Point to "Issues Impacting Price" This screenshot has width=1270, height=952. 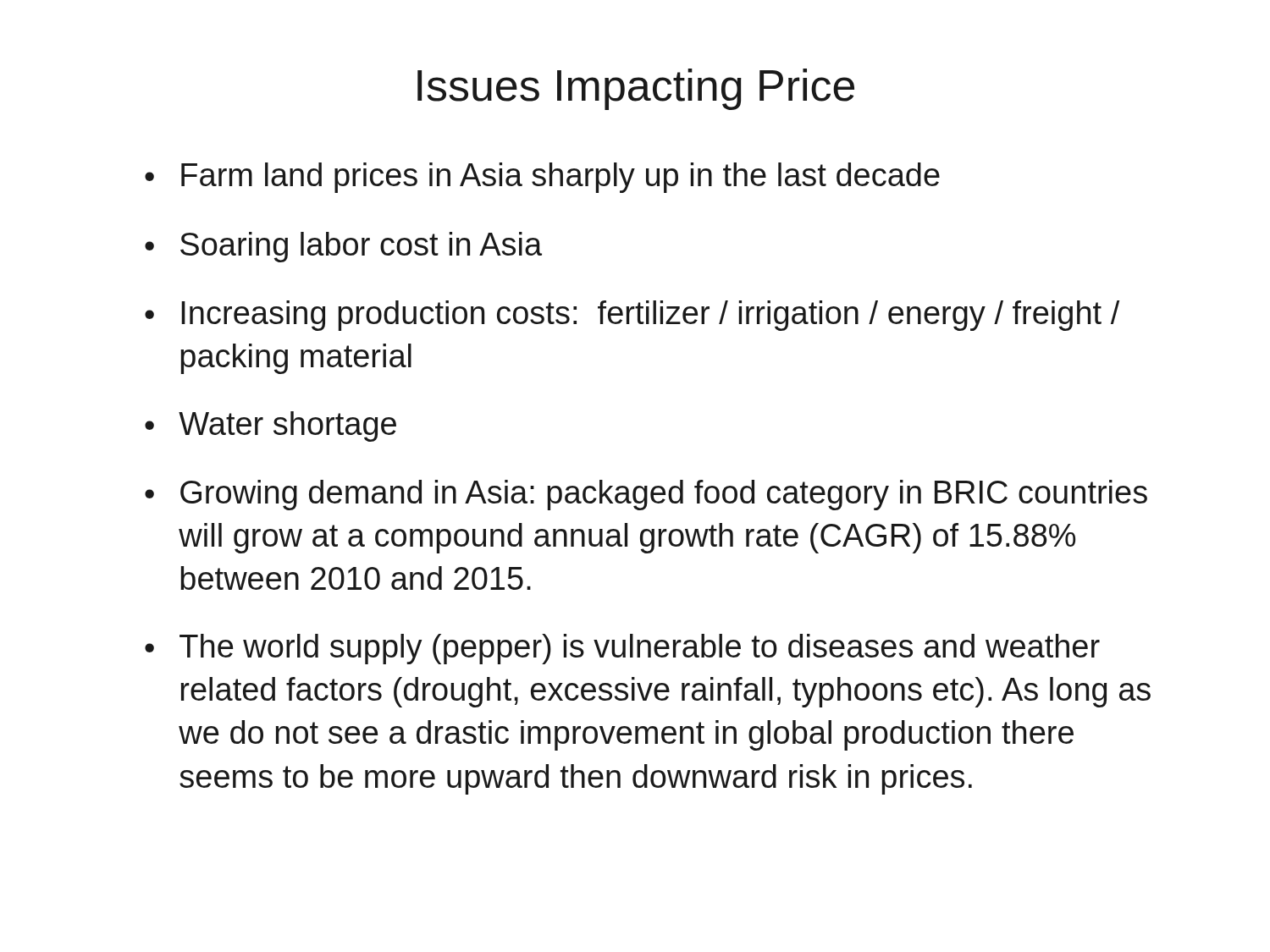(635, 85)
